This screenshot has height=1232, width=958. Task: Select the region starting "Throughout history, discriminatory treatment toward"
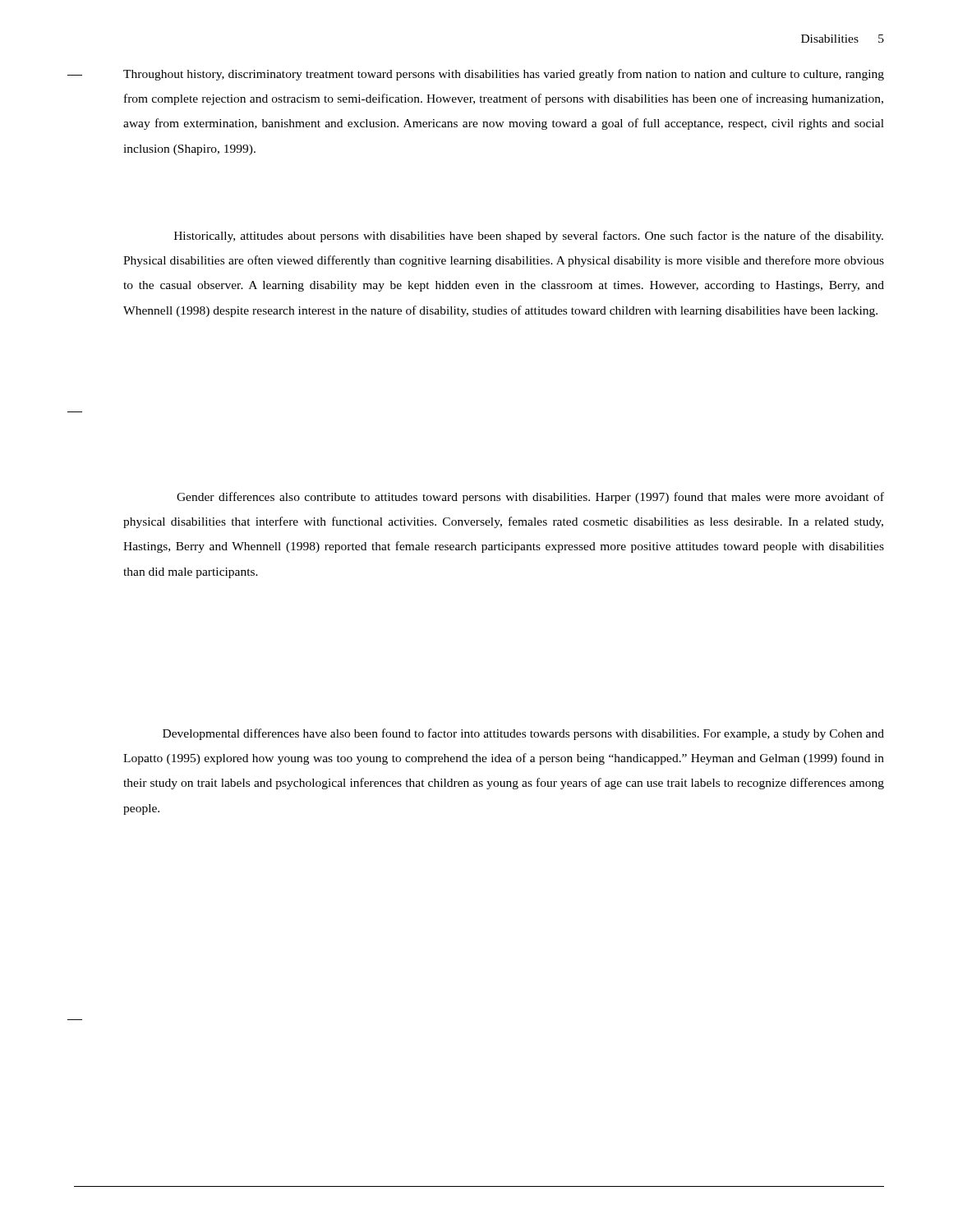[x=504, y=111]
